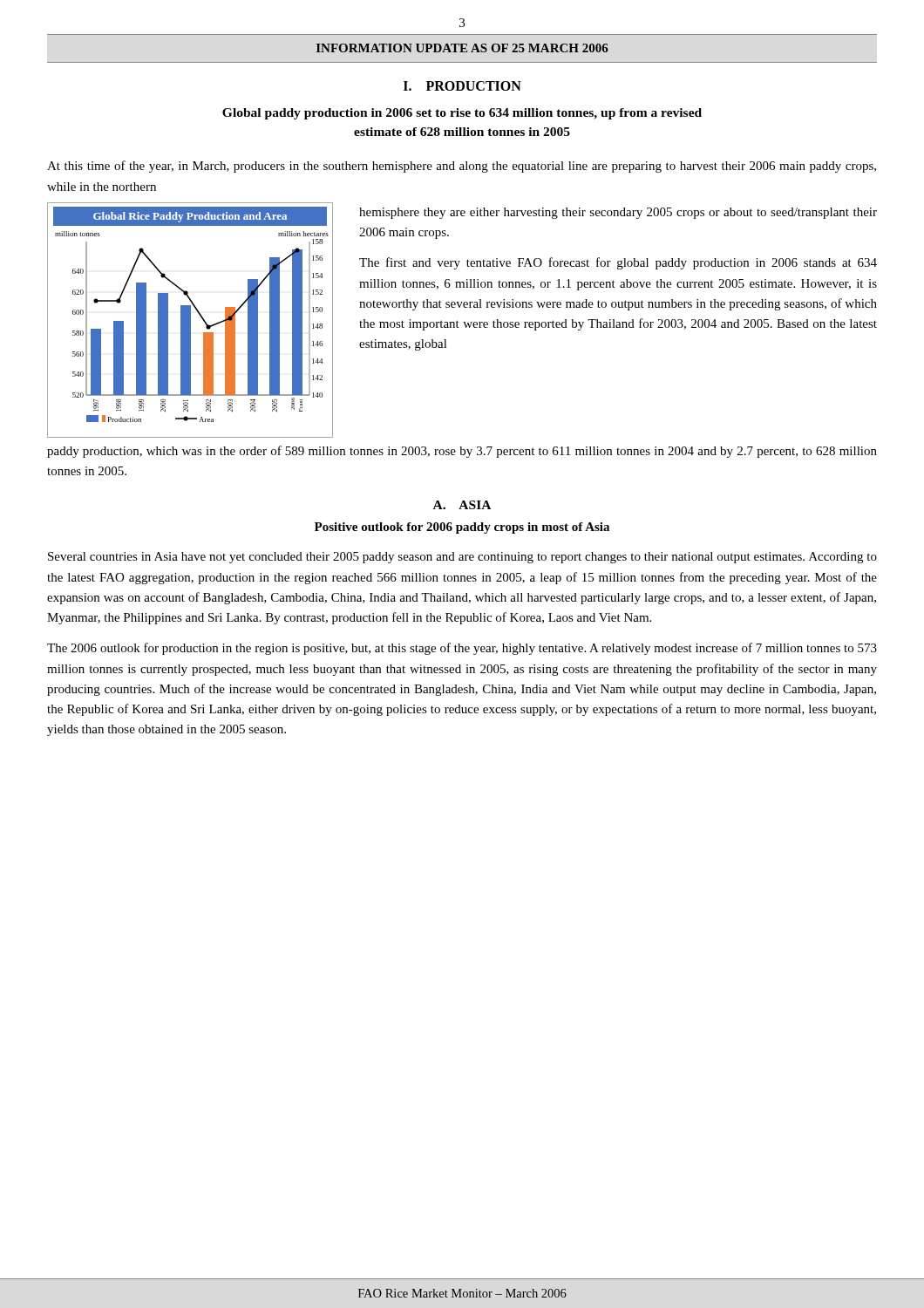Point to "I. PRODUCTION"
This screenshot has width=924, height=1308.
(462, 86)
